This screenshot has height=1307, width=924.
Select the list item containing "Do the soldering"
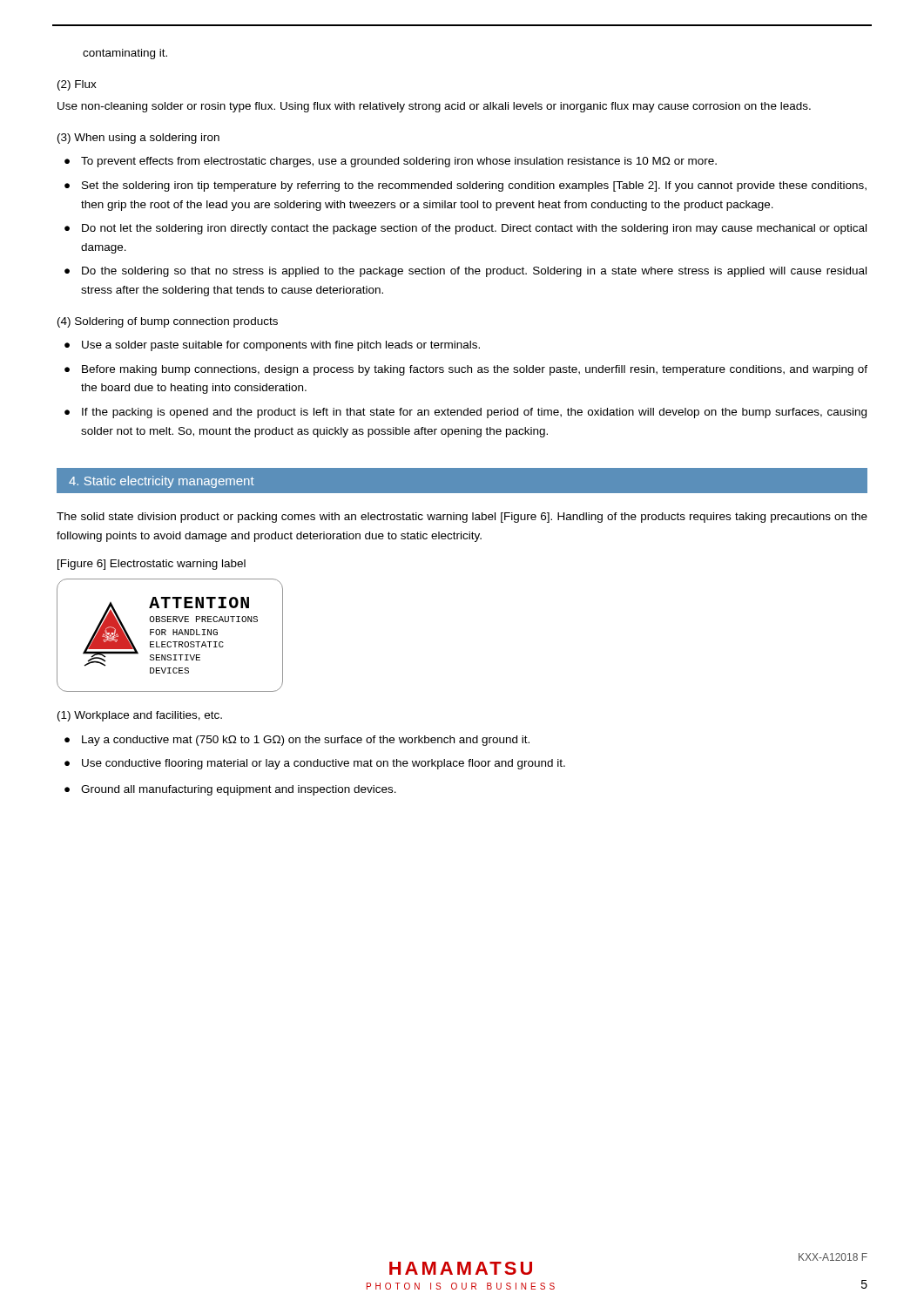coord(474,280)
